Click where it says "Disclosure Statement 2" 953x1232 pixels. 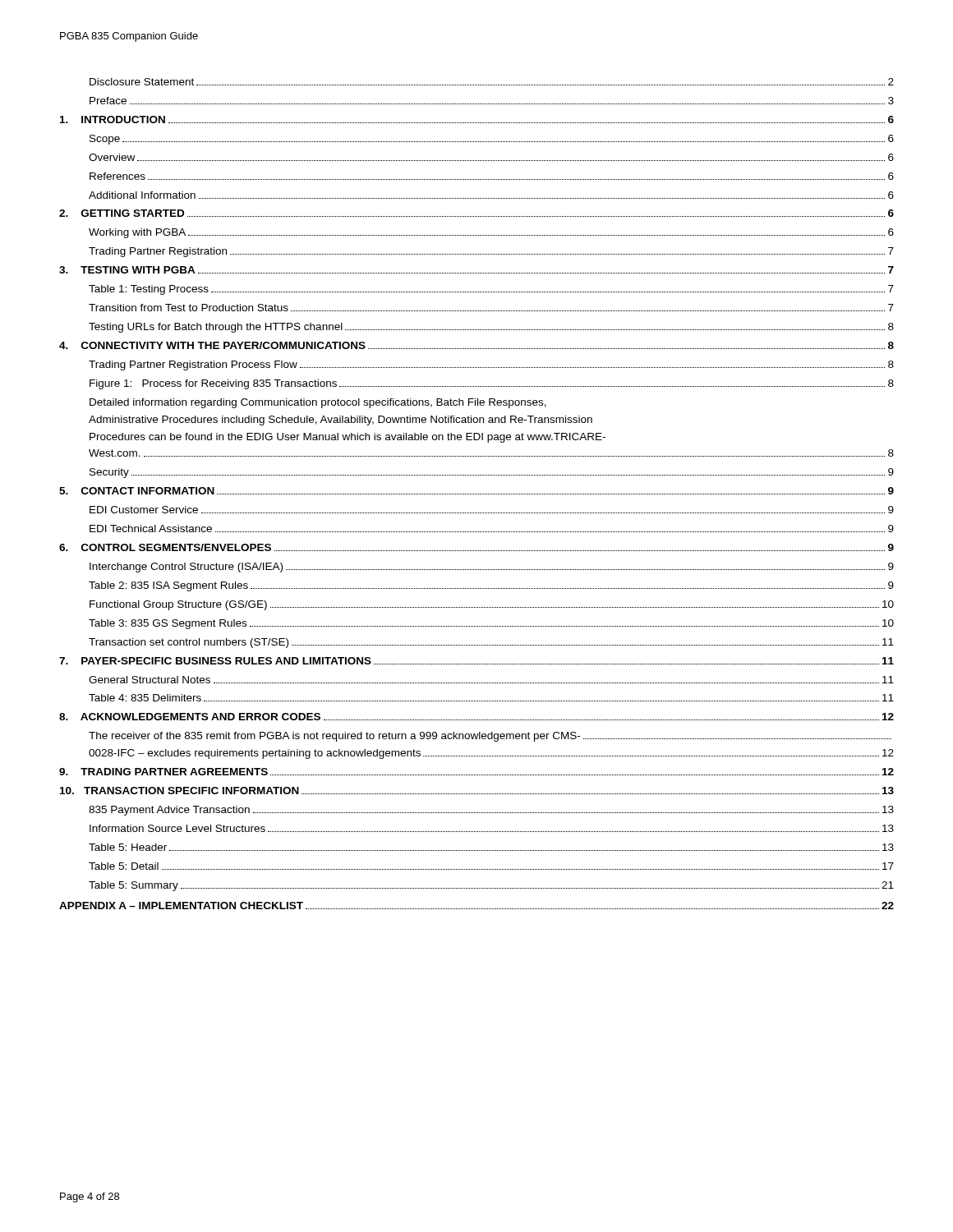coord(491,82)
